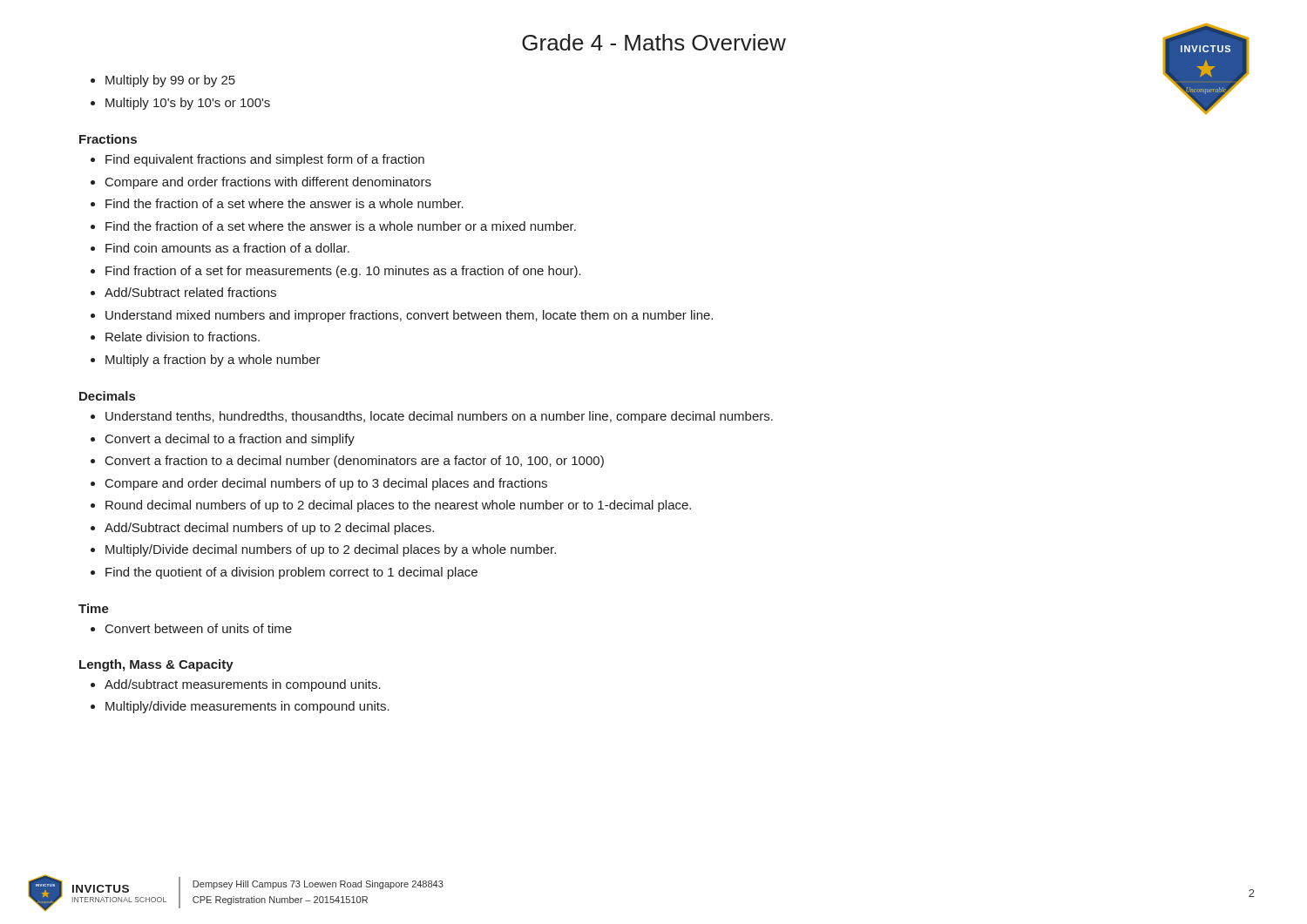The width and height of the screenshot is (1307, 924).
Task: Click the passage that begins "Convert between of units of"
Action: point(198,628)
